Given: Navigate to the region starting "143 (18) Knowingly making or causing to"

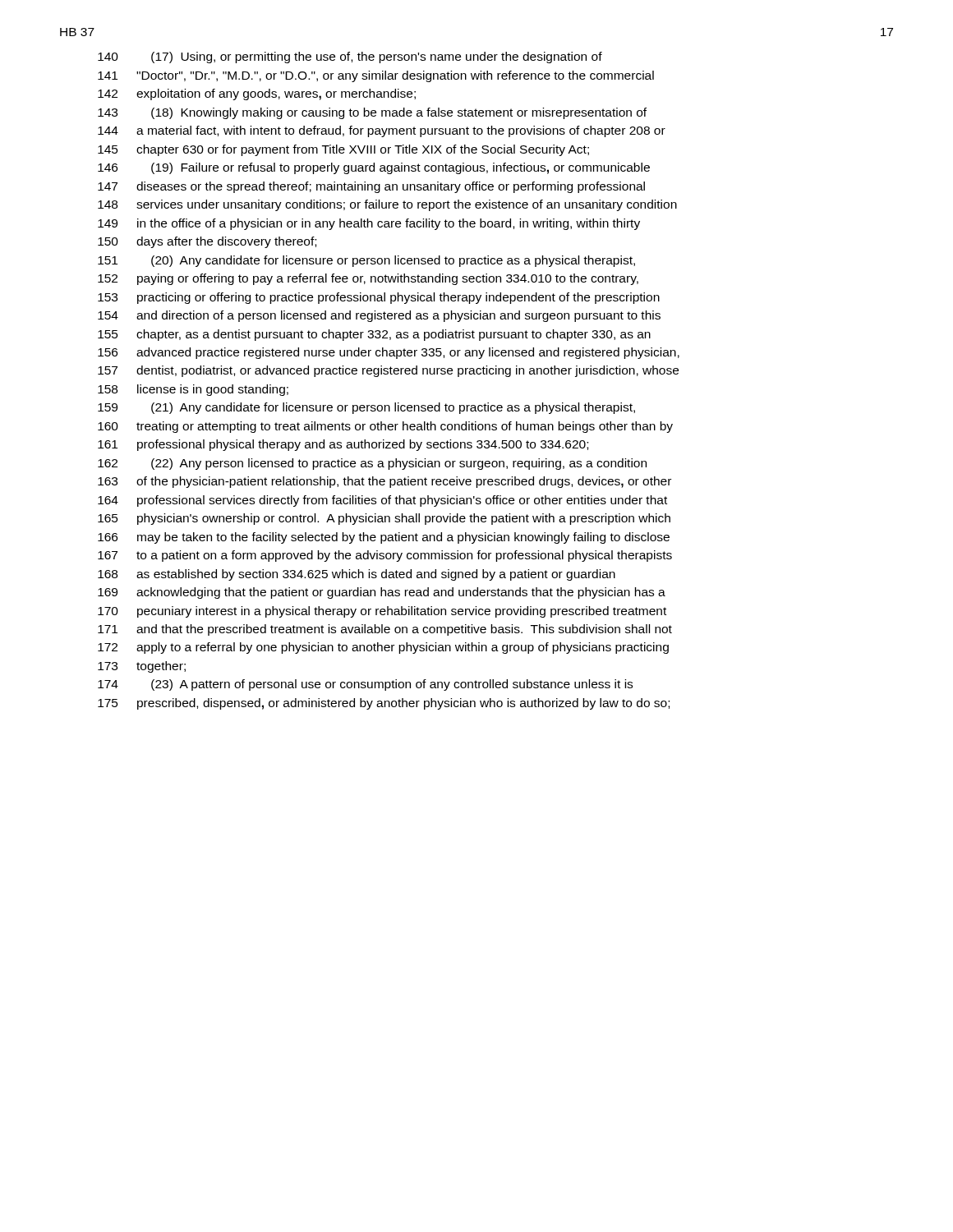Looking at the screenshot, I should [476, 131].
